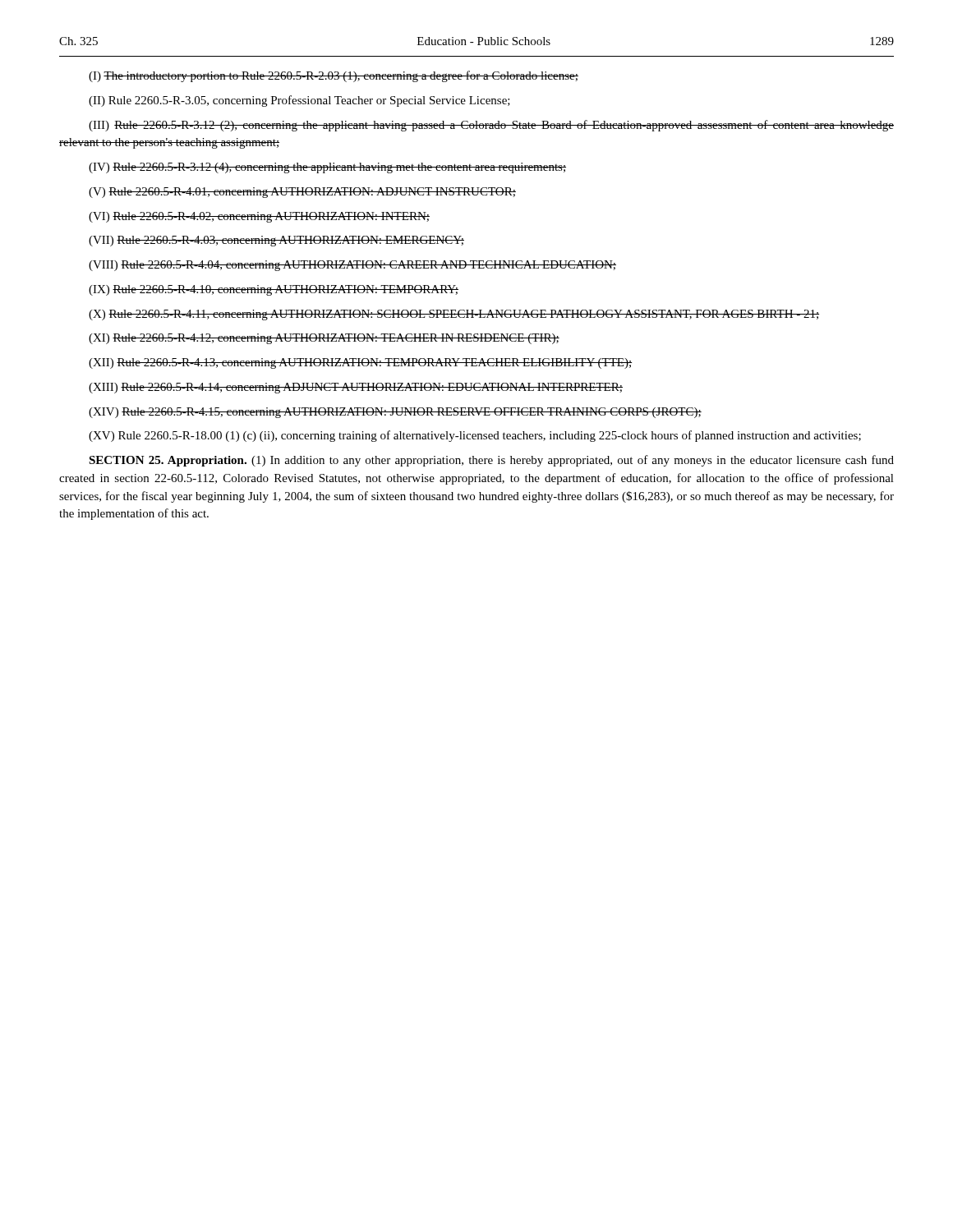Locate the block of text that opens with "(VIII) Rule 2260.5-R-4.04, concerning AUTHORIZATION:"
Viewport: 953px width, 1232px height.
coord(476,265)
